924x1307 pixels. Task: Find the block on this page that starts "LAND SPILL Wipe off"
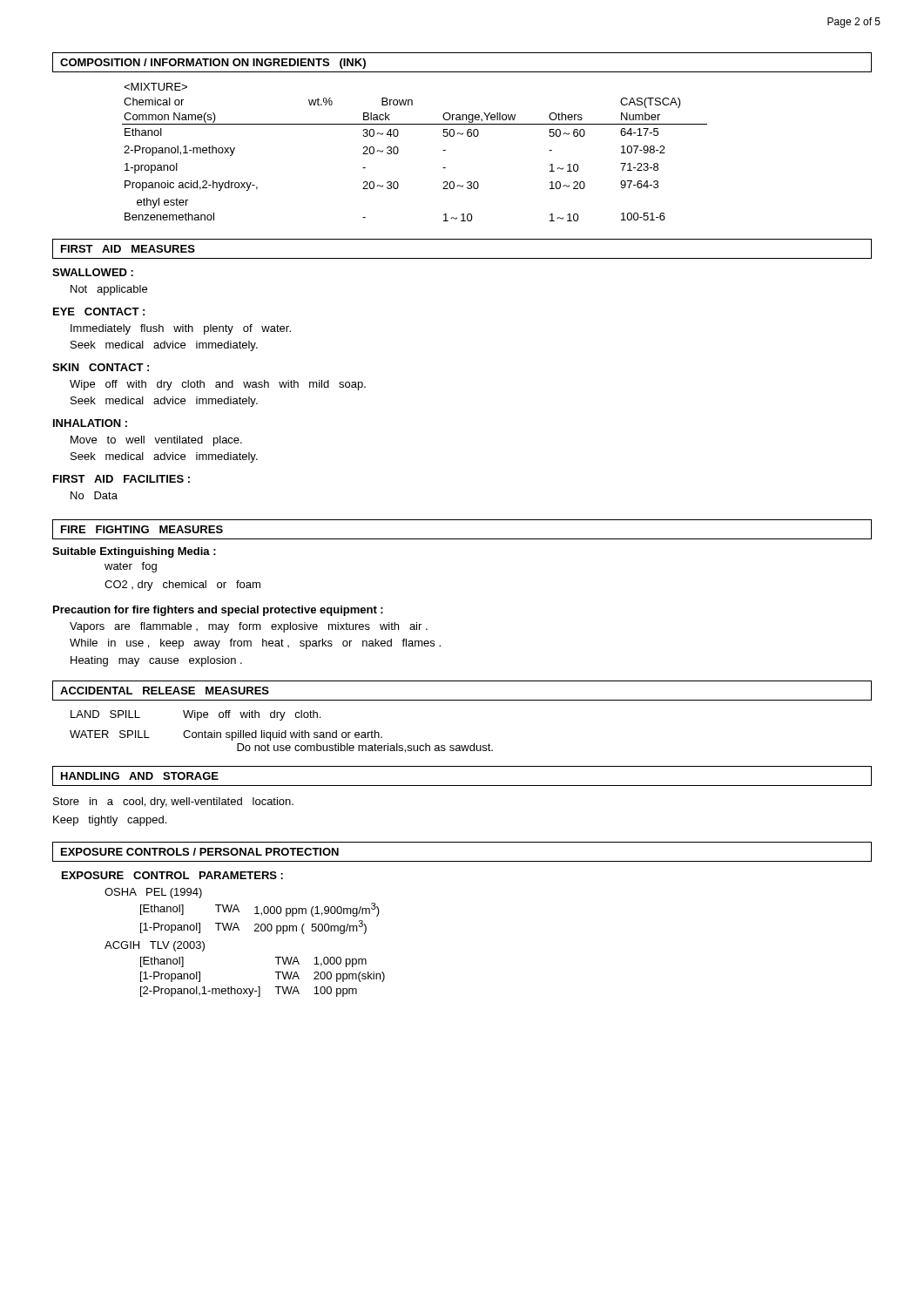click(x=196, y=715)
